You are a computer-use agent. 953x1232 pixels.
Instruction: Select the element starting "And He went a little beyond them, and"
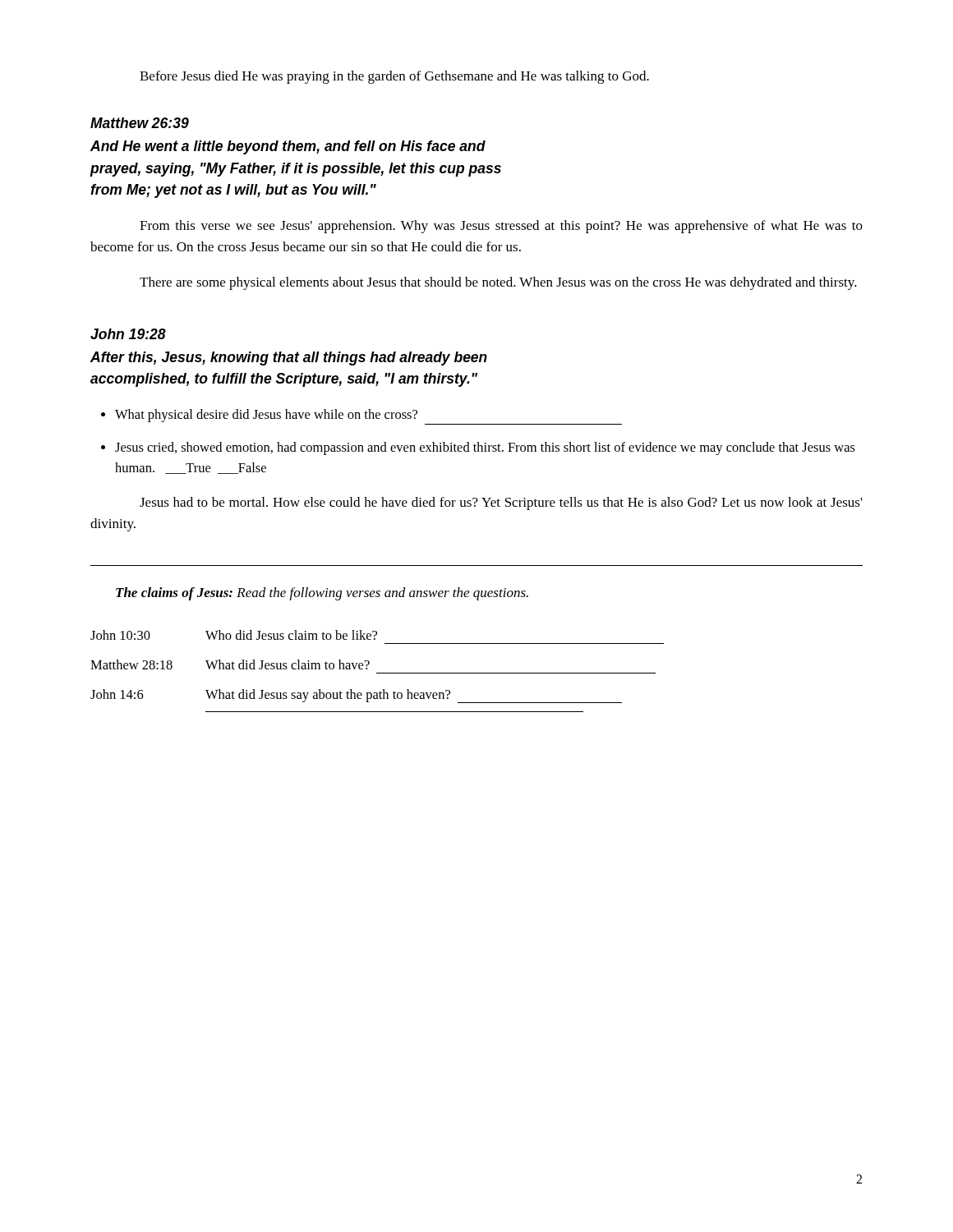(296, 168)
